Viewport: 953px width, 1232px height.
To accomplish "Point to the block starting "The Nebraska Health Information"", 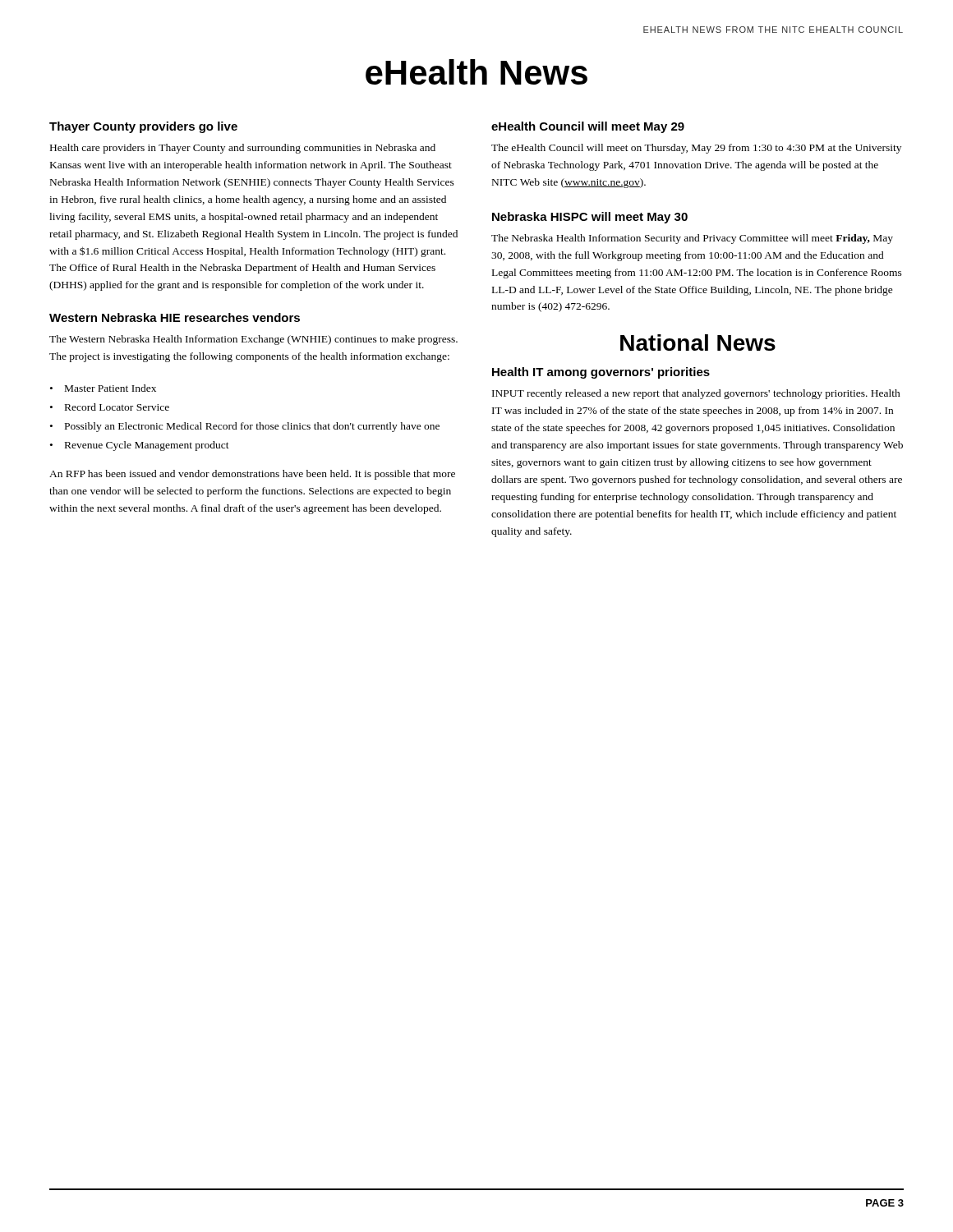I will [697, 272].
